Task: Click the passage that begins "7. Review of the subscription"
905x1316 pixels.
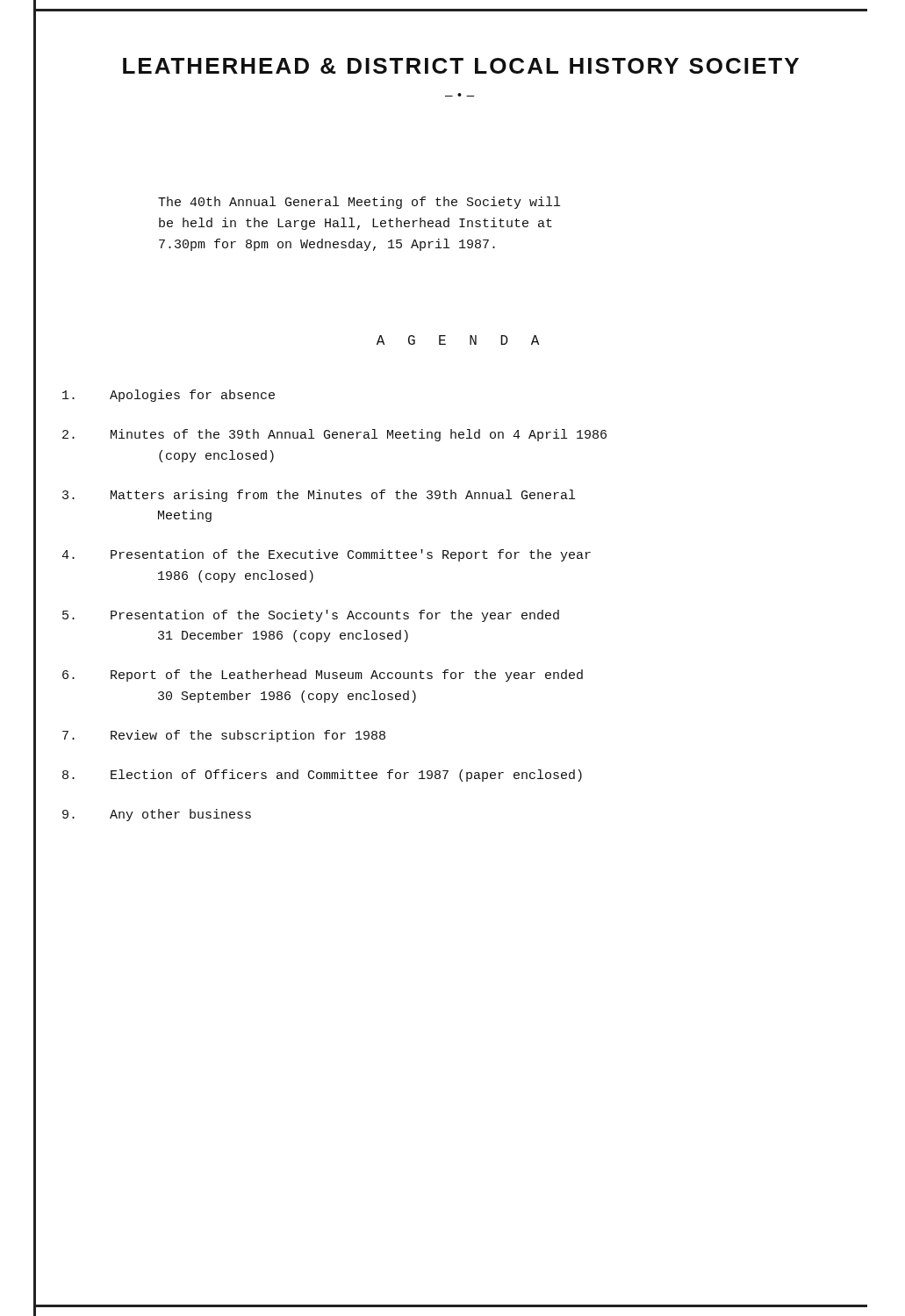Action: point(224,736)
